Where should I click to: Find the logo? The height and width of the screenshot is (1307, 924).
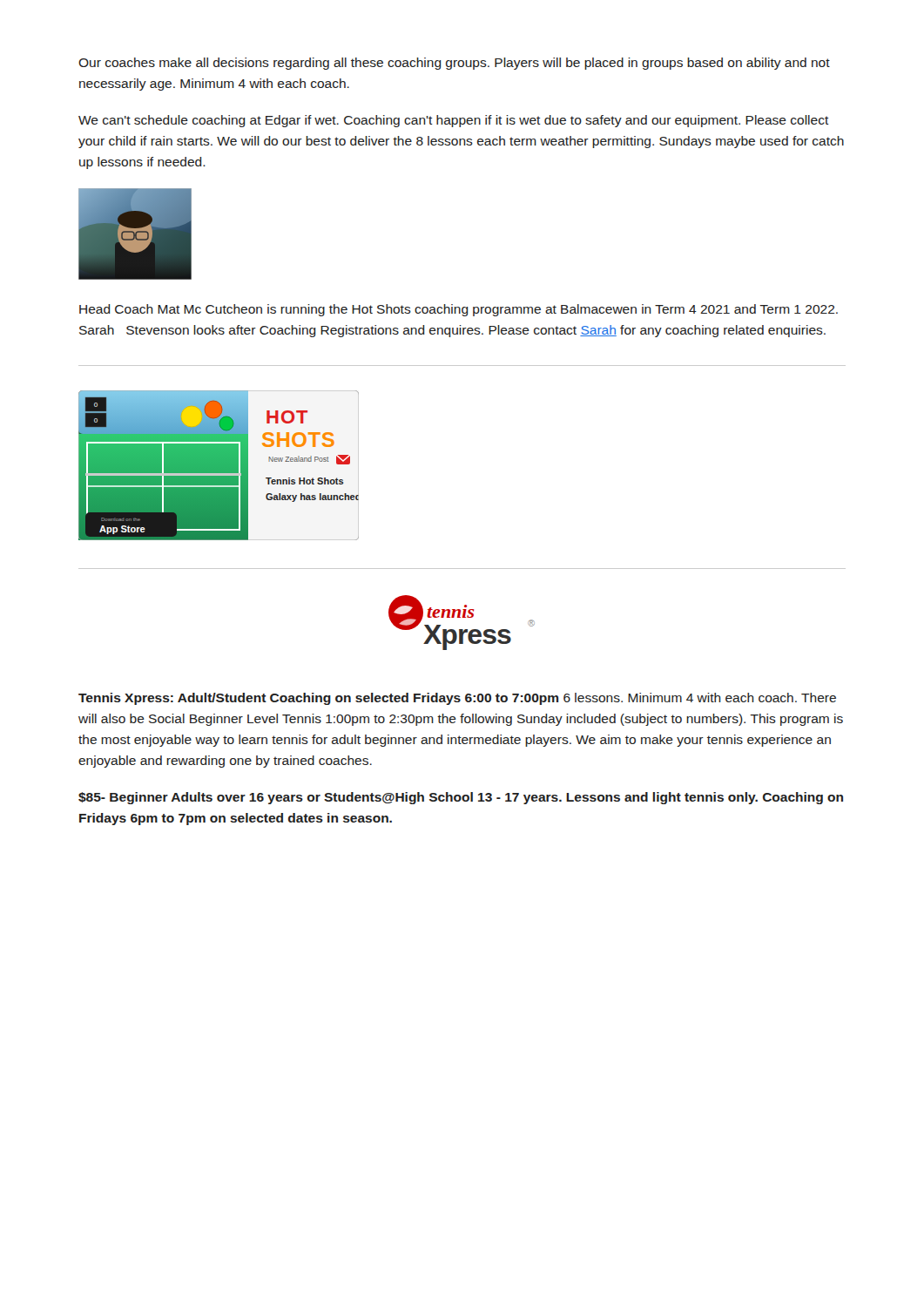[462, 631]
